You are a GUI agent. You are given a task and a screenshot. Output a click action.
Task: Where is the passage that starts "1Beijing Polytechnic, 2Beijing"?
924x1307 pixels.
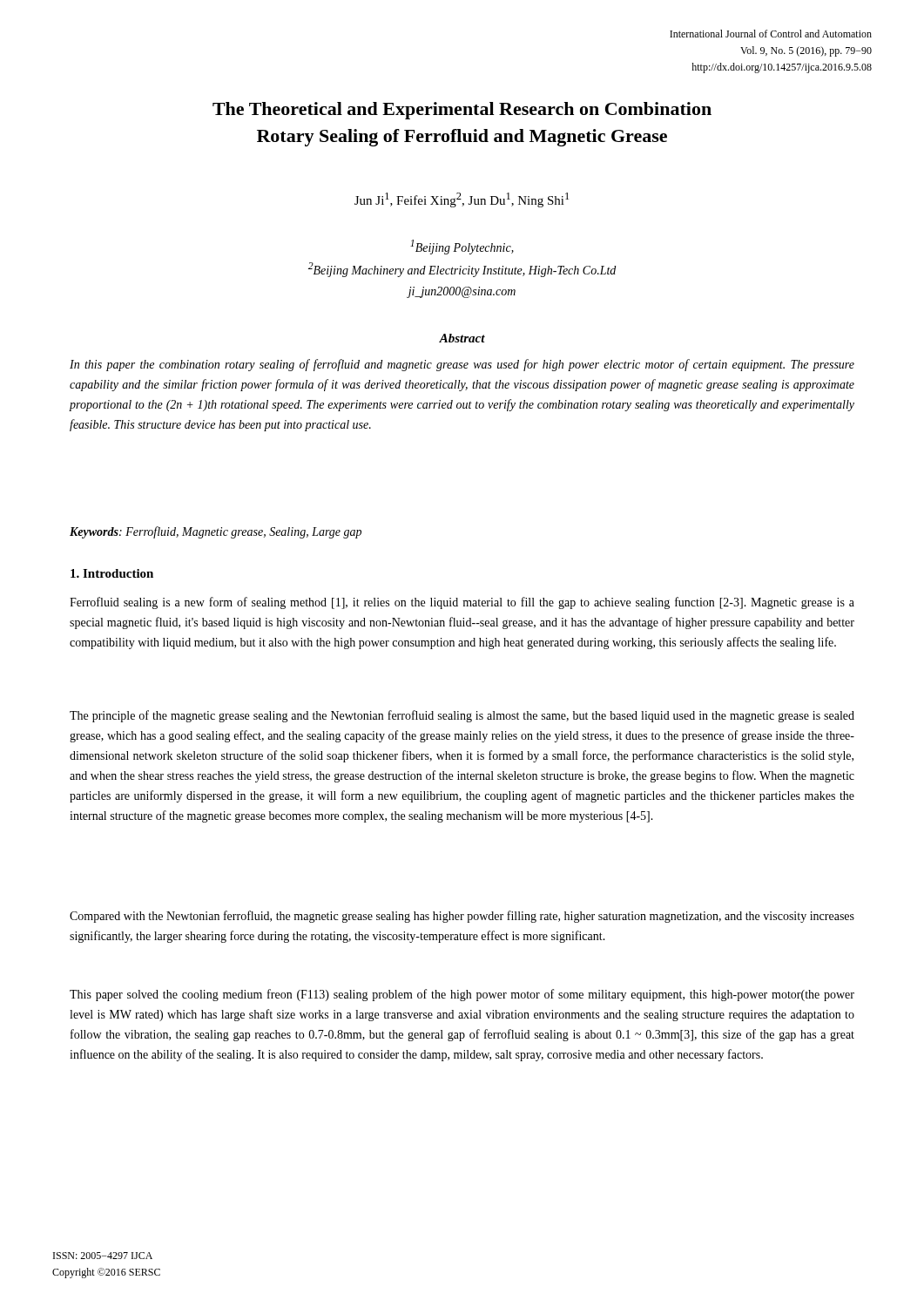[462, 268]
